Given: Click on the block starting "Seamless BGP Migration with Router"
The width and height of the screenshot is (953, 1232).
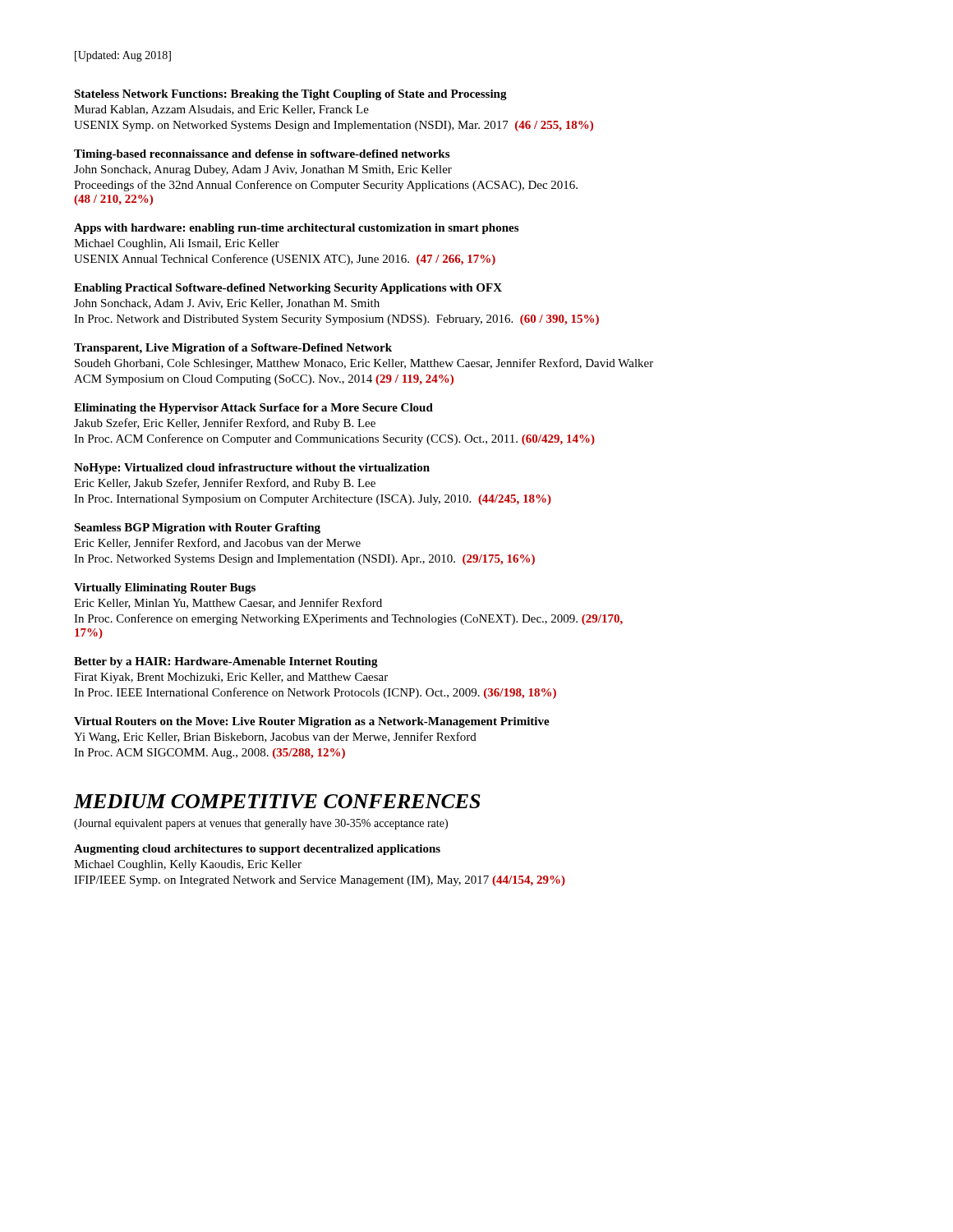Looking at the screenshot, I should 476,543.
